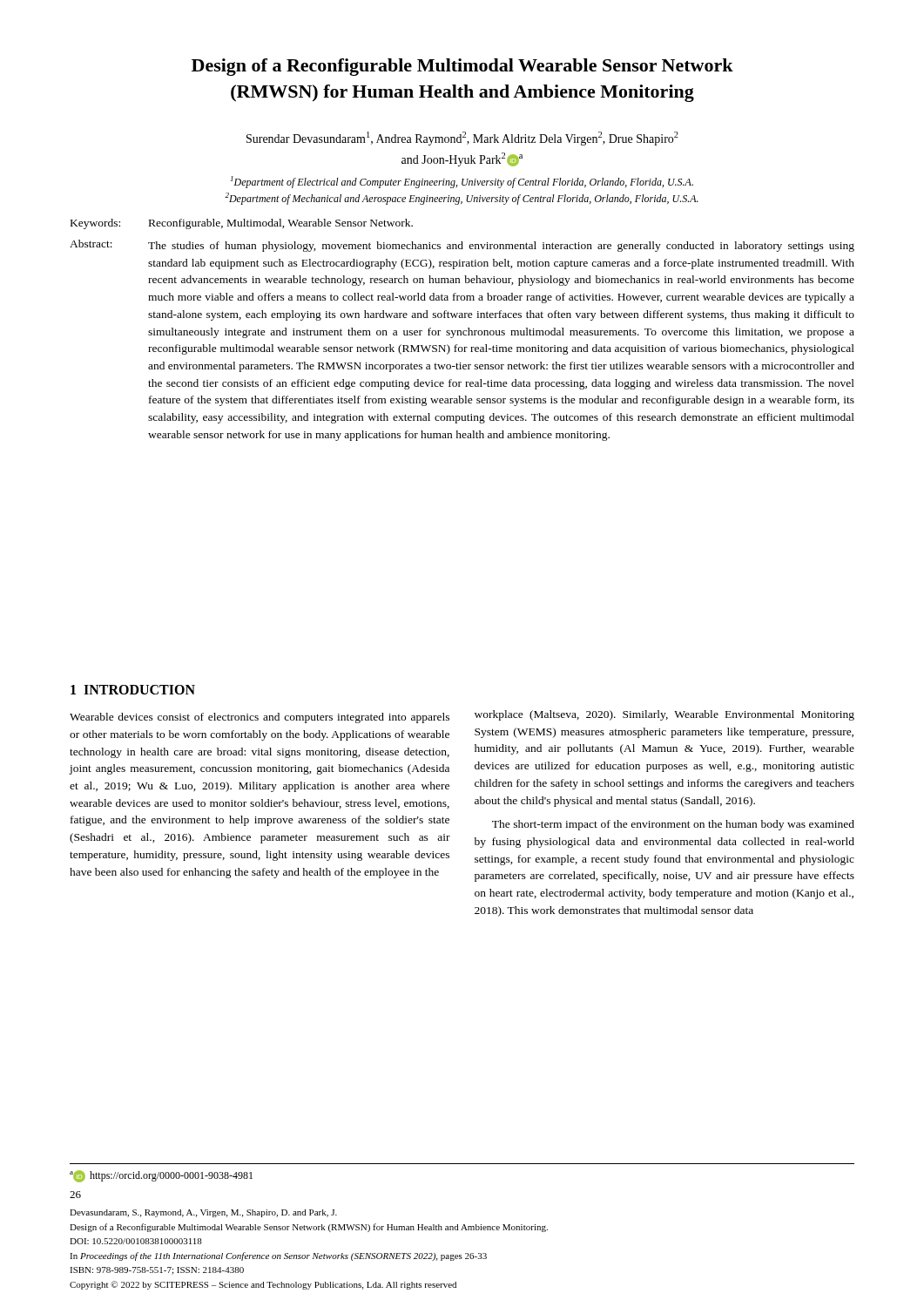
Task: Point to the block starting "Wearable devices consist of electronics"
Action: coord(260,794)
